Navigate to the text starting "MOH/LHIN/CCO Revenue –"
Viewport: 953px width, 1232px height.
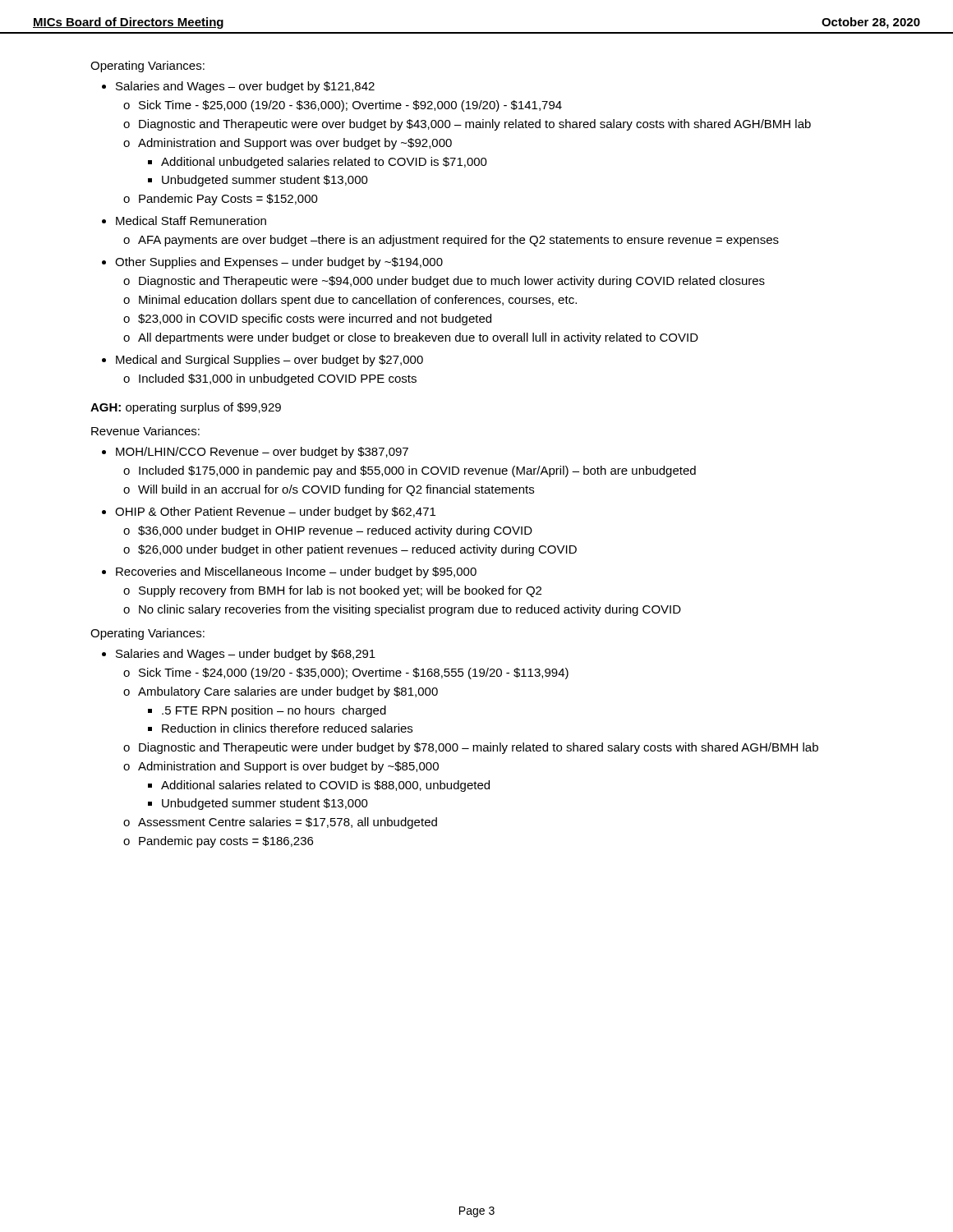pos(501,471)
